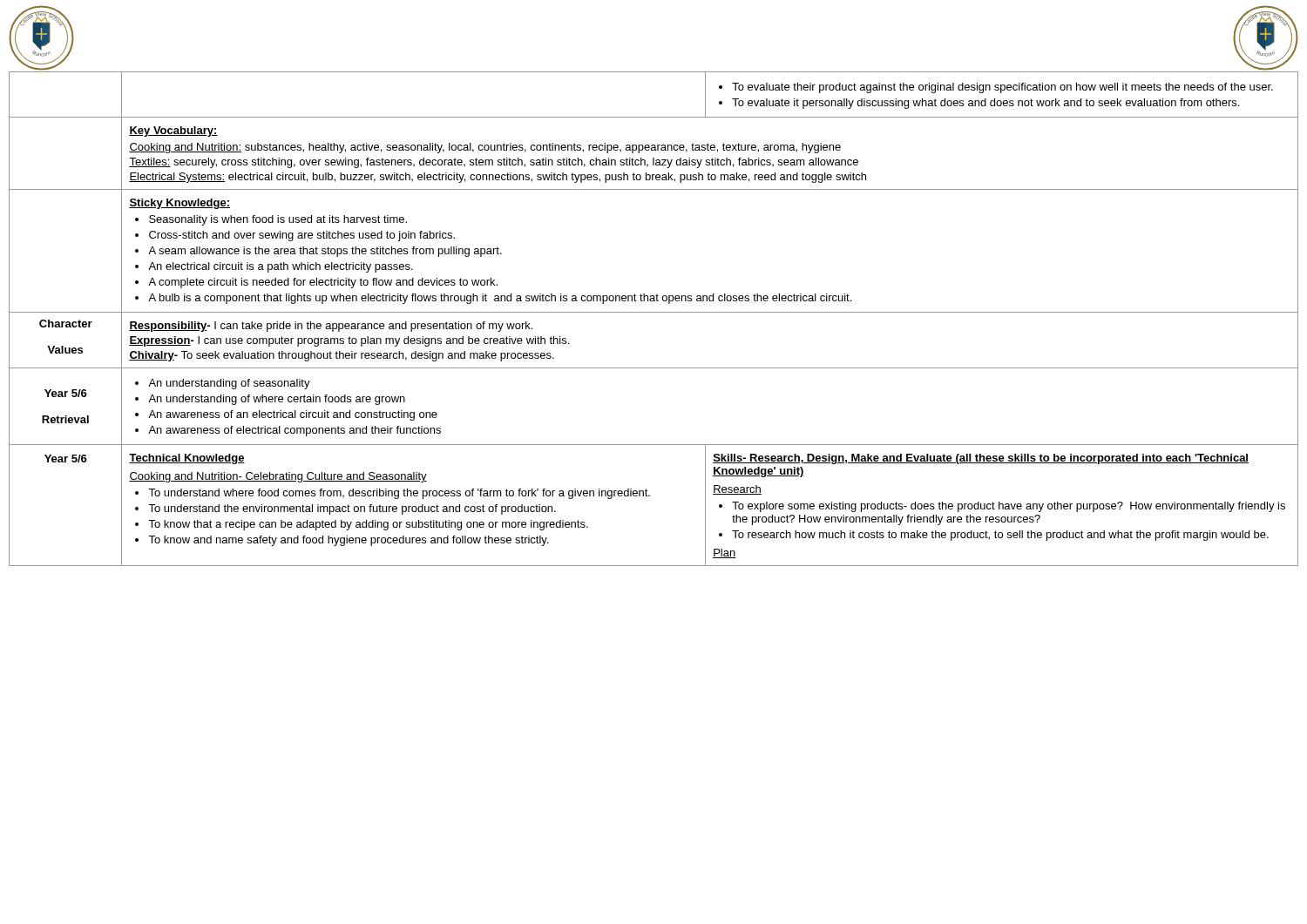
Task: Find the list item that says "To evaluate their product against the"
Action: [1002, 94]
